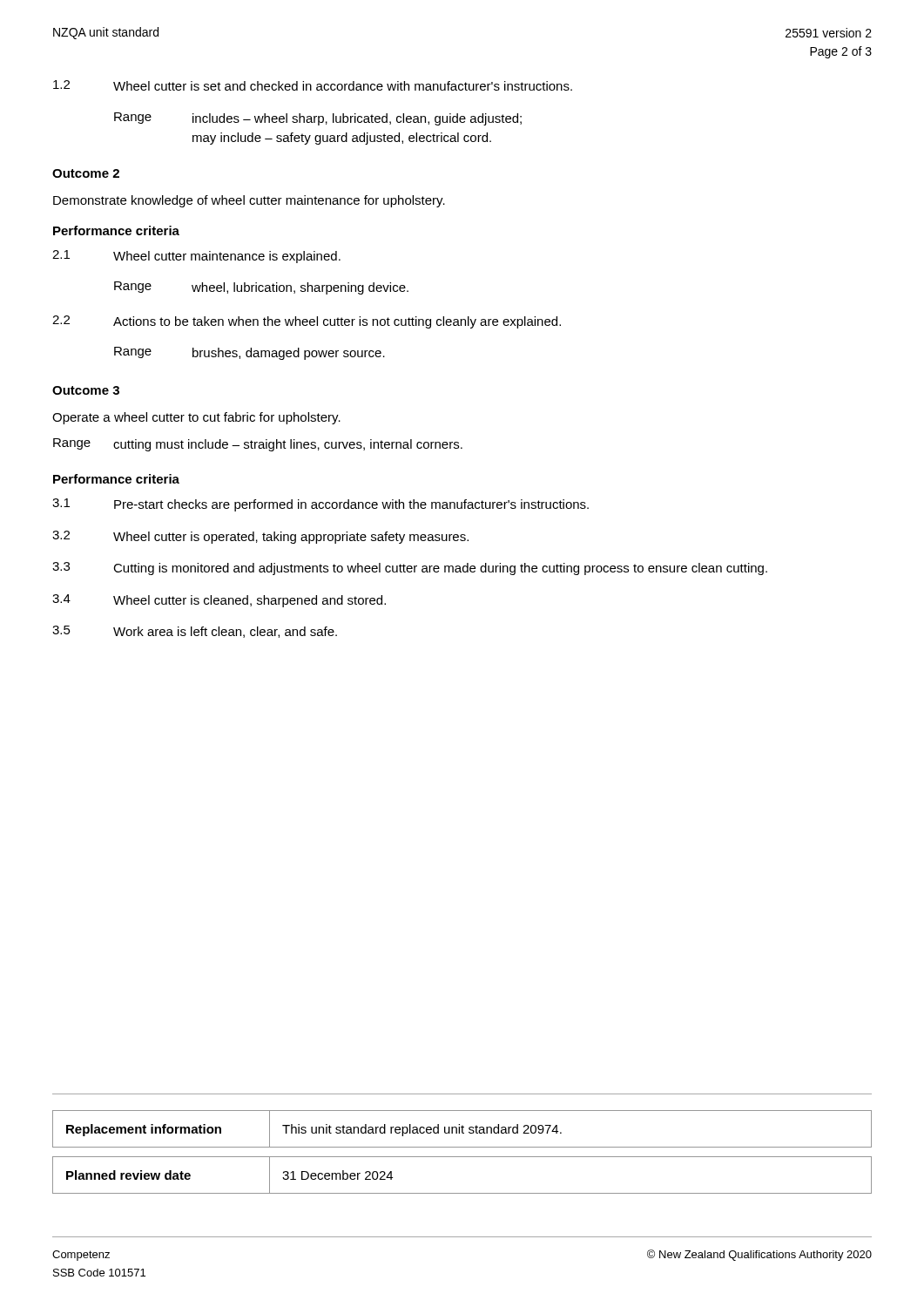Viewport: 924px width, 1307px height.
Task: Where is the passage that starts "Demonstrate knowledge of wheel"?
Action: pos(249,200)
